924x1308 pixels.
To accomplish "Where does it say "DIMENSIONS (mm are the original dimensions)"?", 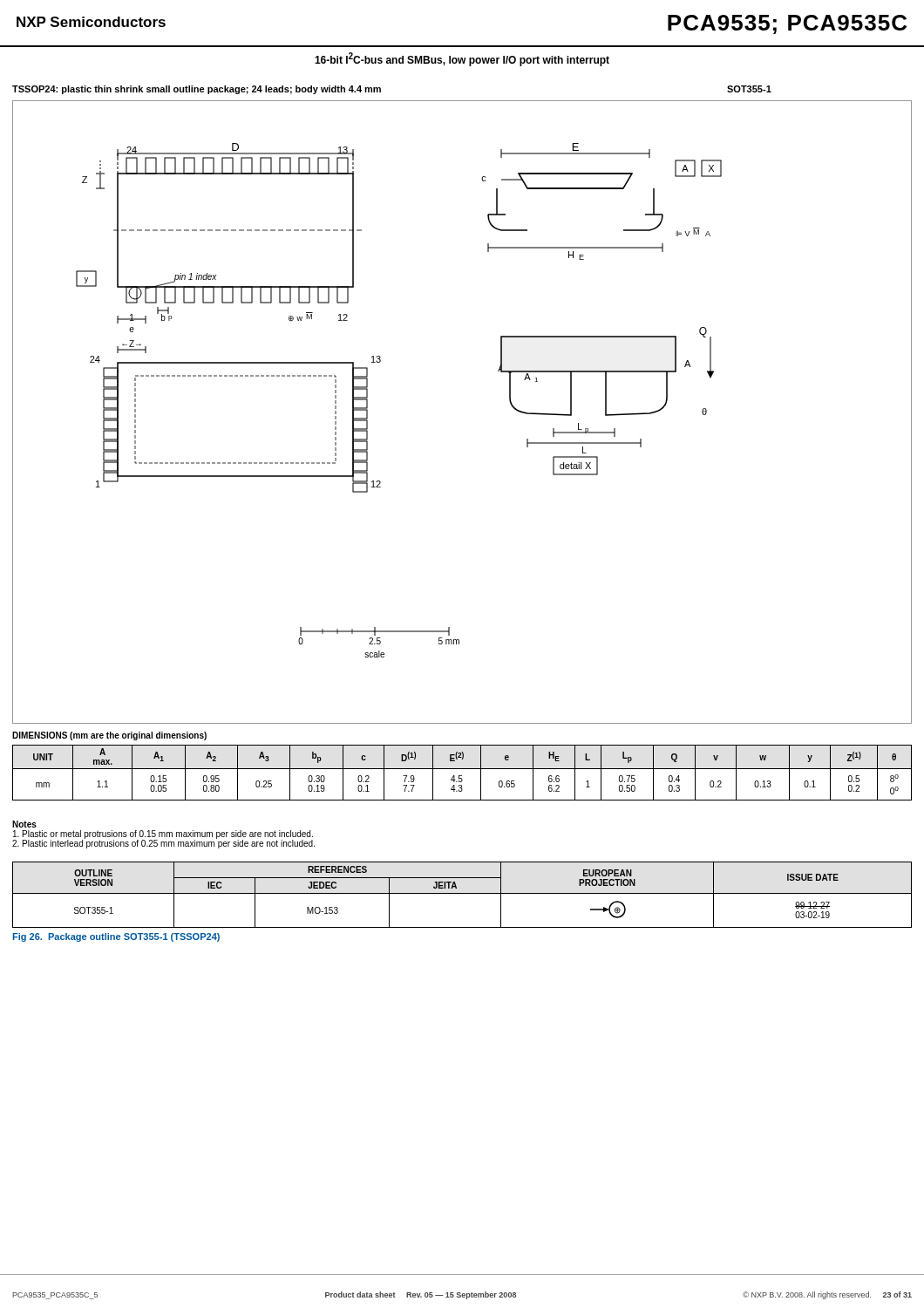I will tap(110, 736).
